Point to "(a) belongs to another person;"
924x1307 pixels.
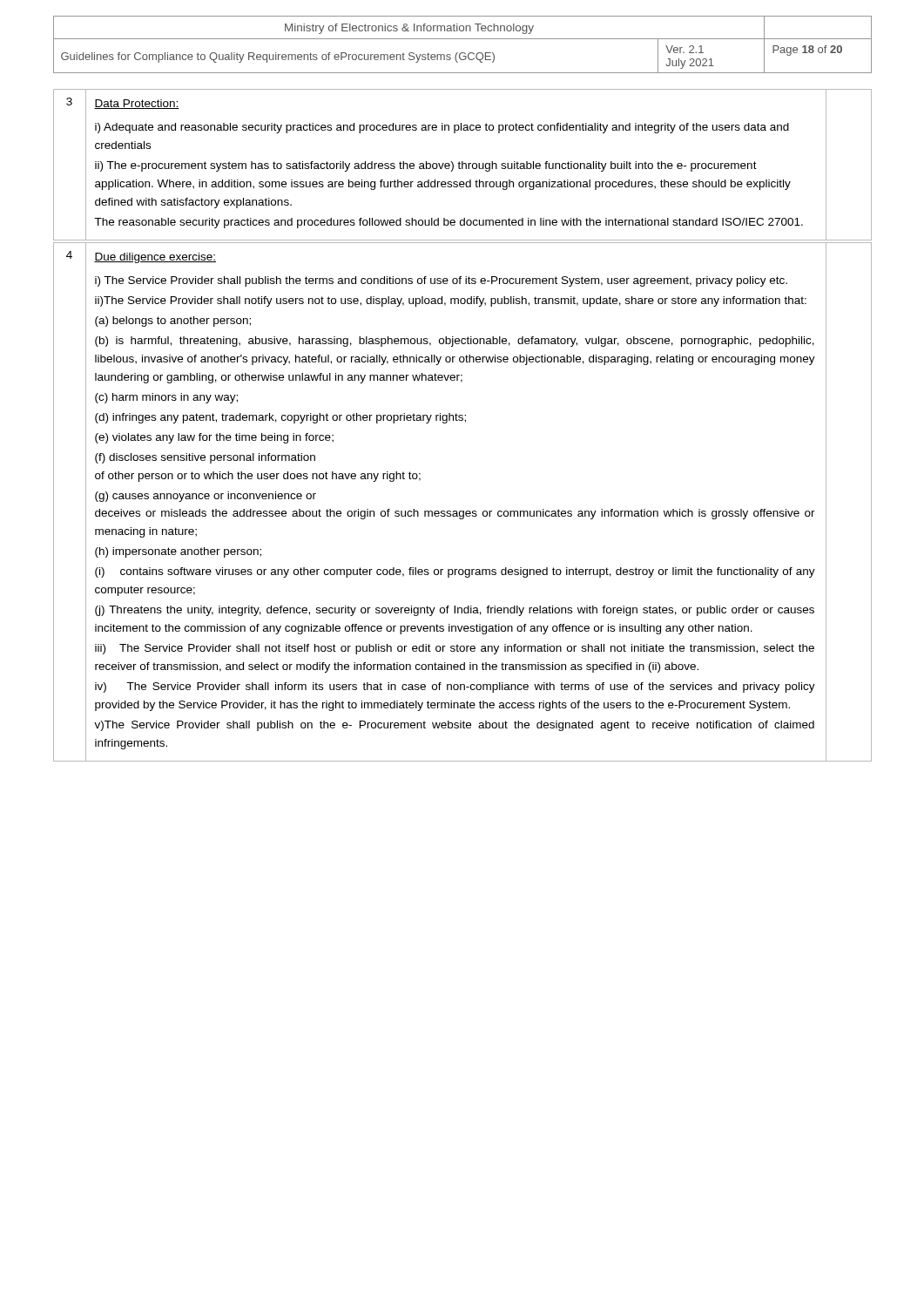(x=173, y=320)
